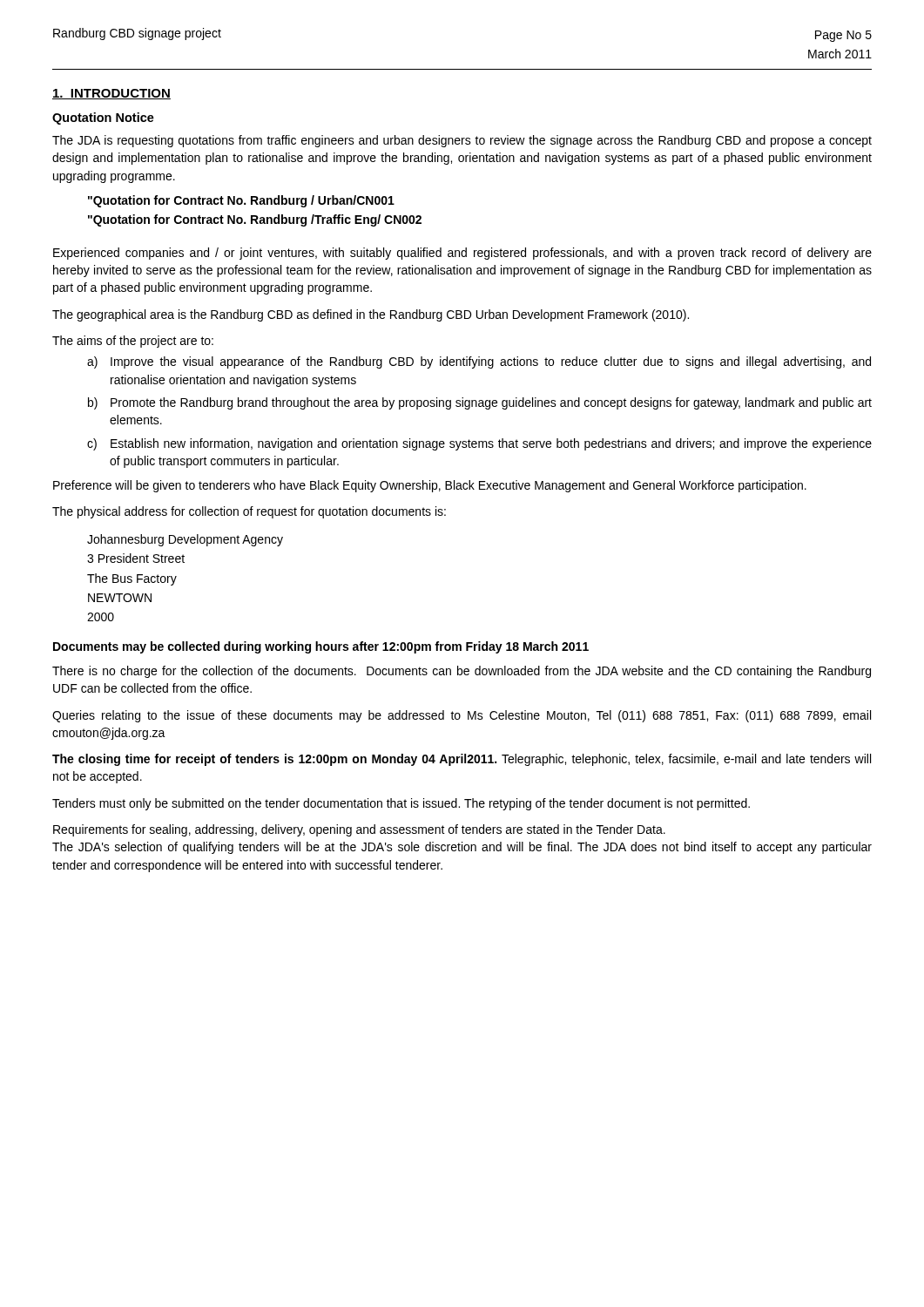Where is the passage that starts "There is no charge for the collection"?
This screenshot has height=1307, width=924.
tap(462, 680)
